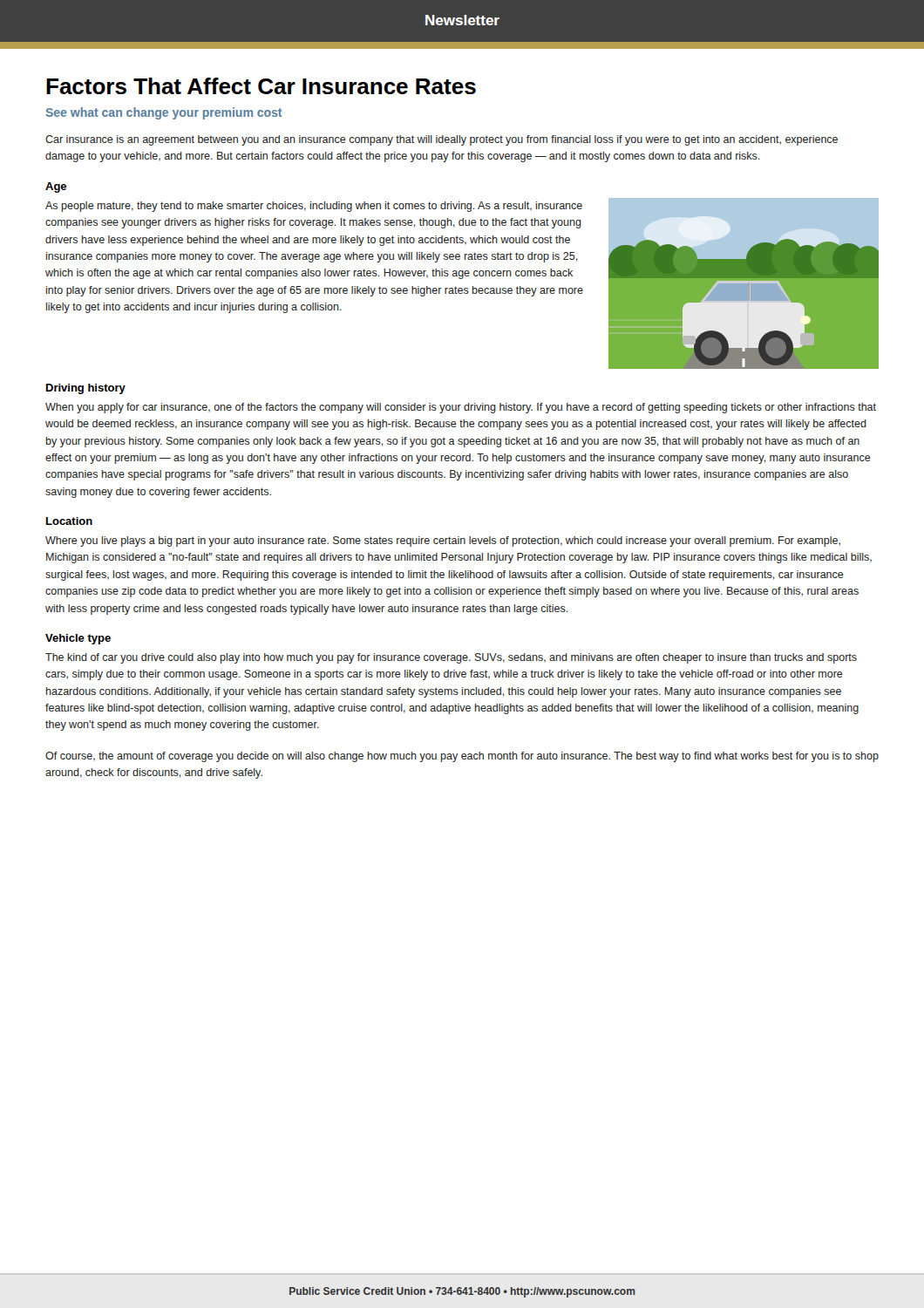
Task: Locate the text starting "See what can change your premium cost"
Action: coord(164,112)
